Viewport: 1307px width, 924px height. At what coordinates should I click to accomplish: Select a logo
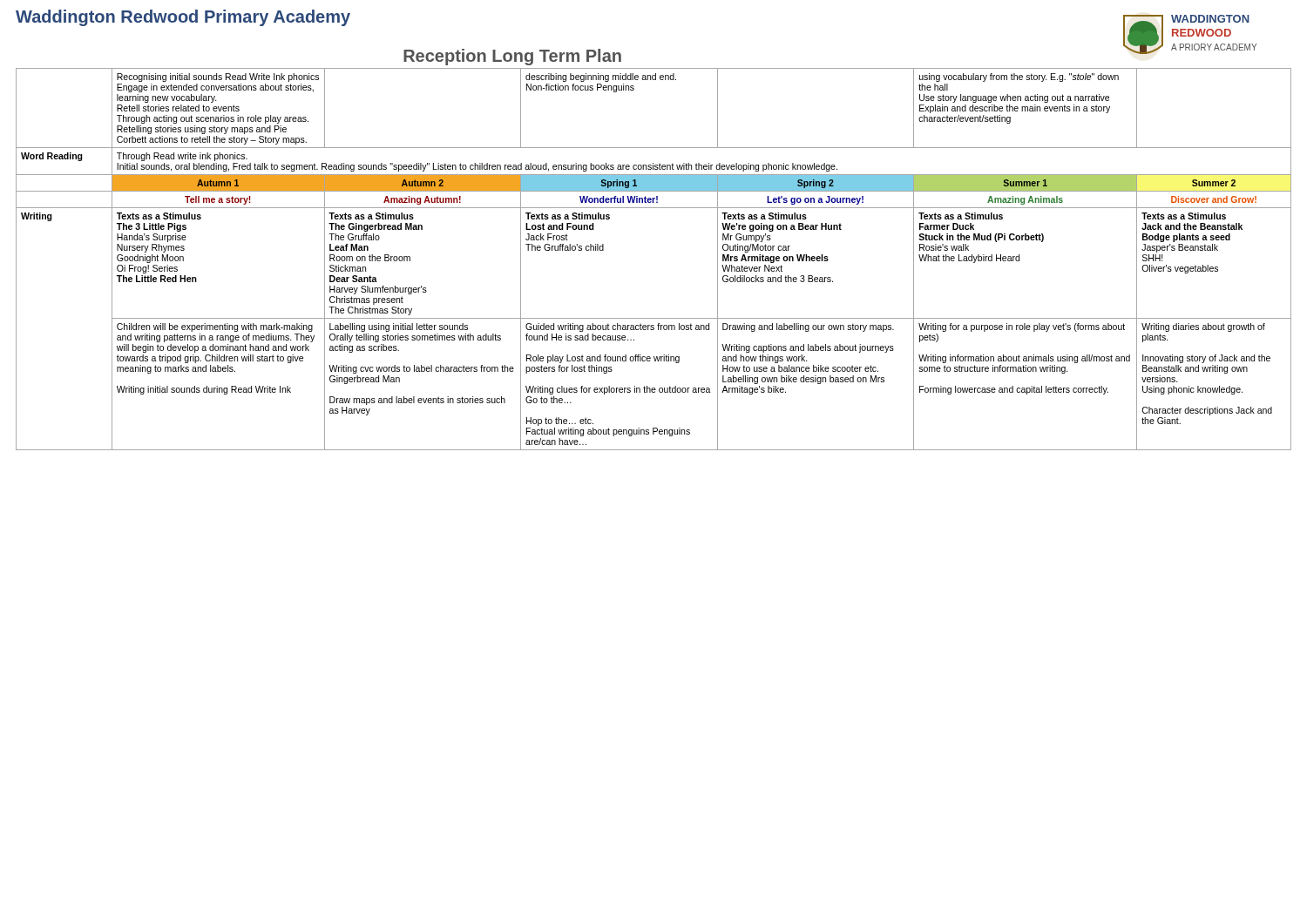coord(1204,37)
